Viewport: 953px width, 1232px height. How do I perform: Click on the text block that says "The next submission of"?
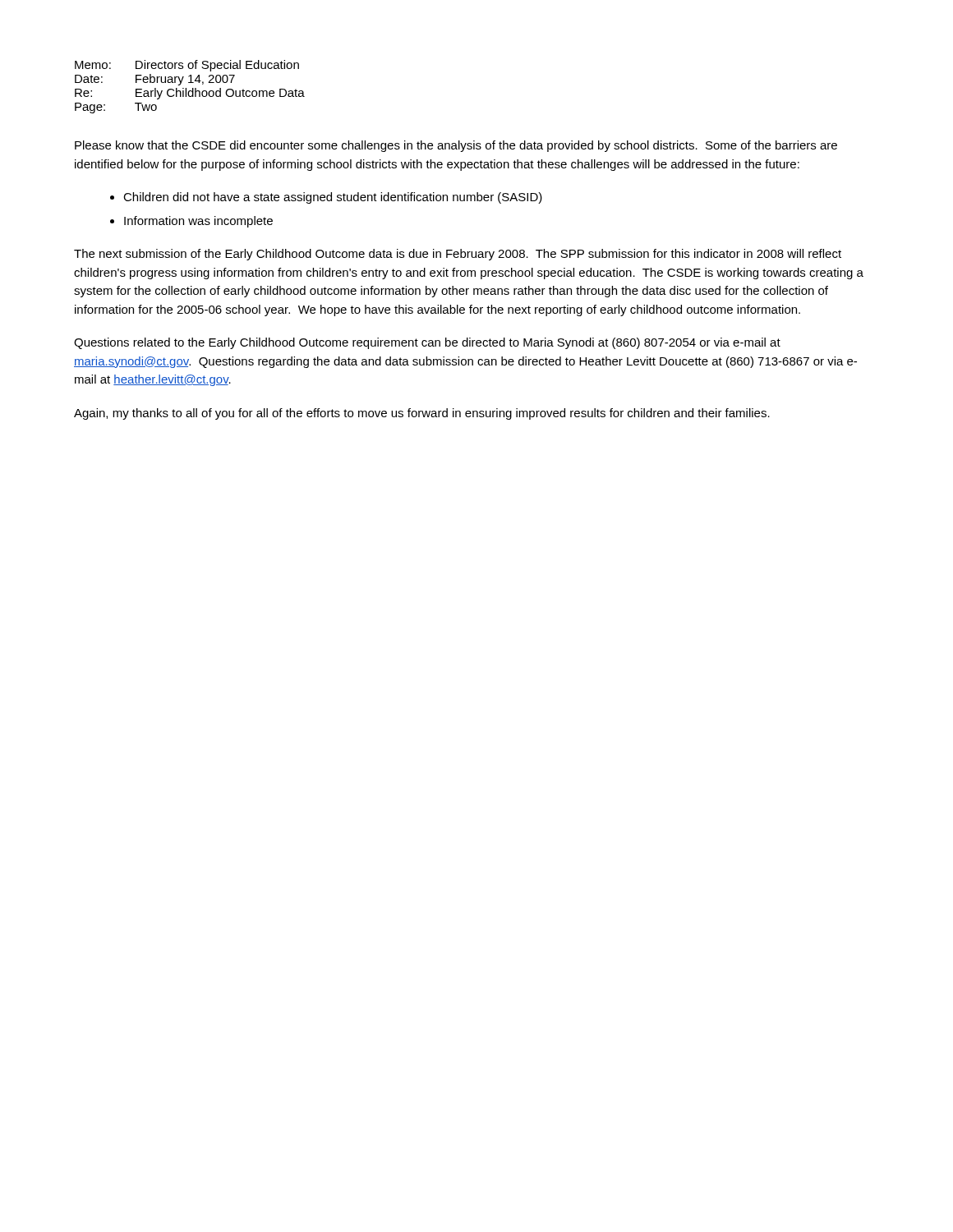469,281
